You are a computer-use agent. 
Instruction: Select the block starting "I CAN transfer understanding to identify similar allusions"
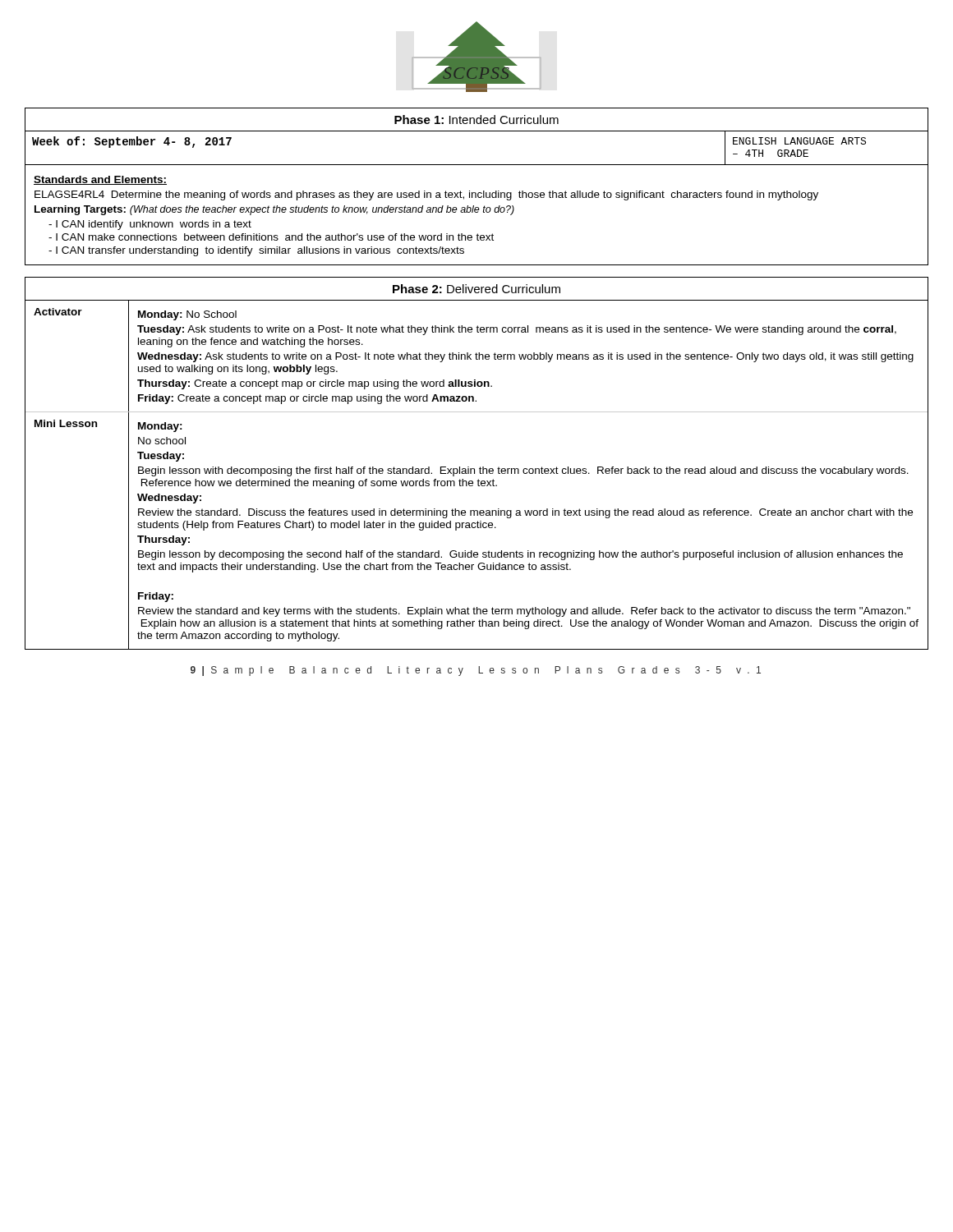pyautogui.click(x=260, y=250)
